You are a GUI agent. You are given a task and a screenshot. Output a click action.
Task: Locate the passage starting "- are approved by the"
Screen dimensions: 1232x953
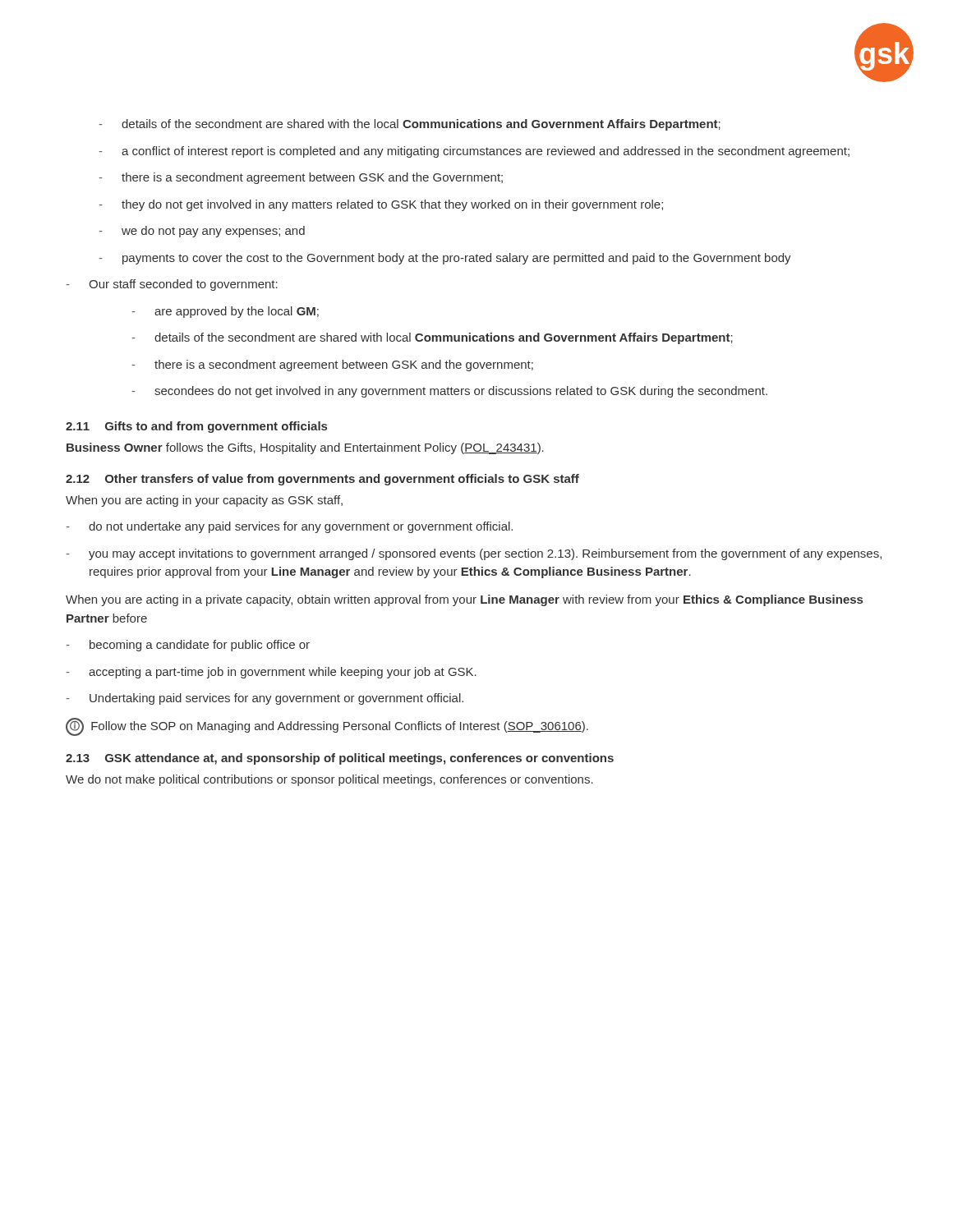tap(225, 312)
